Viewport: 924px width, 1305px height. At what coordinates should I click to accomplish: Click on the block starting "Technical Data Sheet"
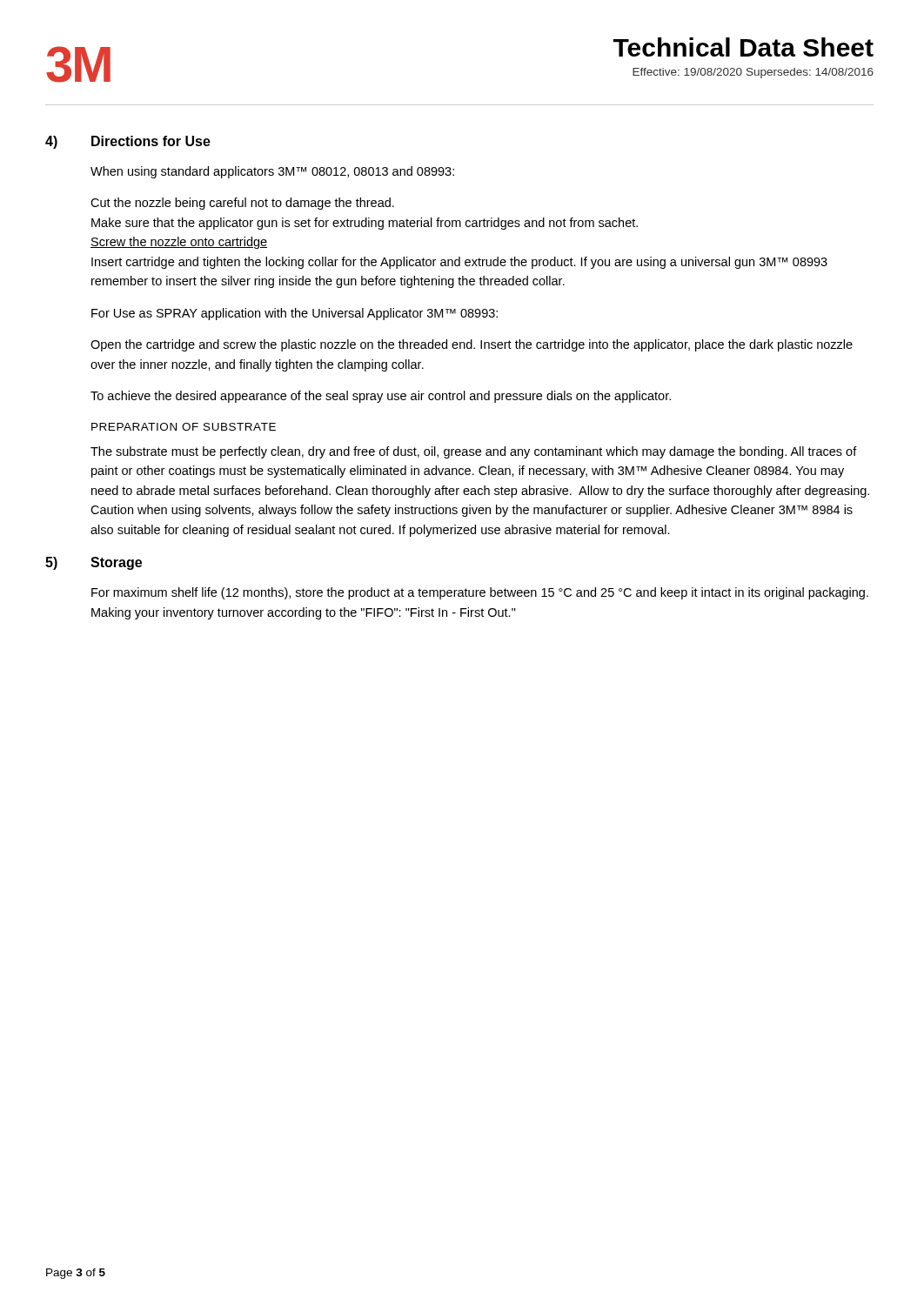tap(743, 47)
